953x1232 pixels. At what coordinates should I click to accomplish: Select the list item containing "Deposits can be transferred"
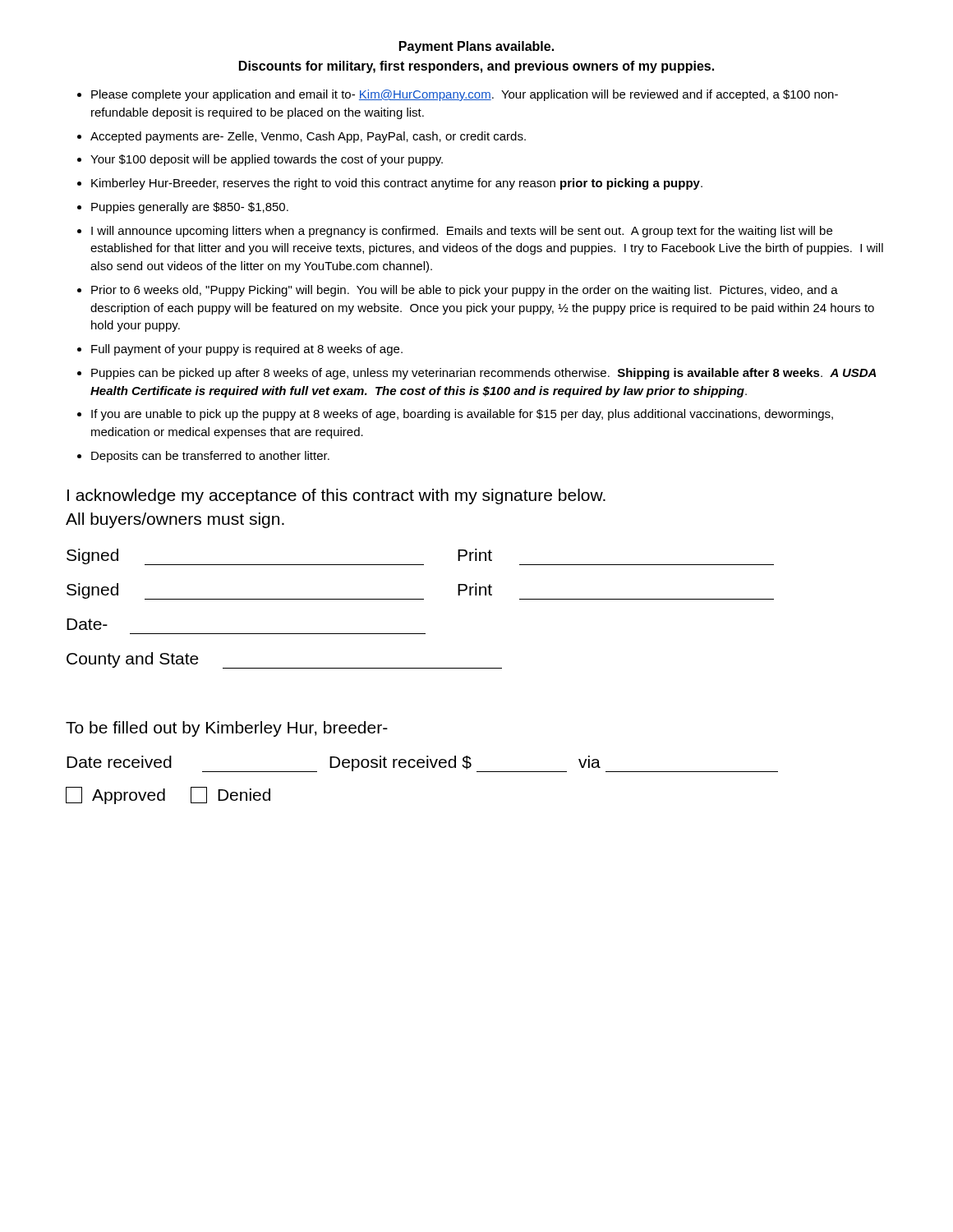[x=210, y=455]
